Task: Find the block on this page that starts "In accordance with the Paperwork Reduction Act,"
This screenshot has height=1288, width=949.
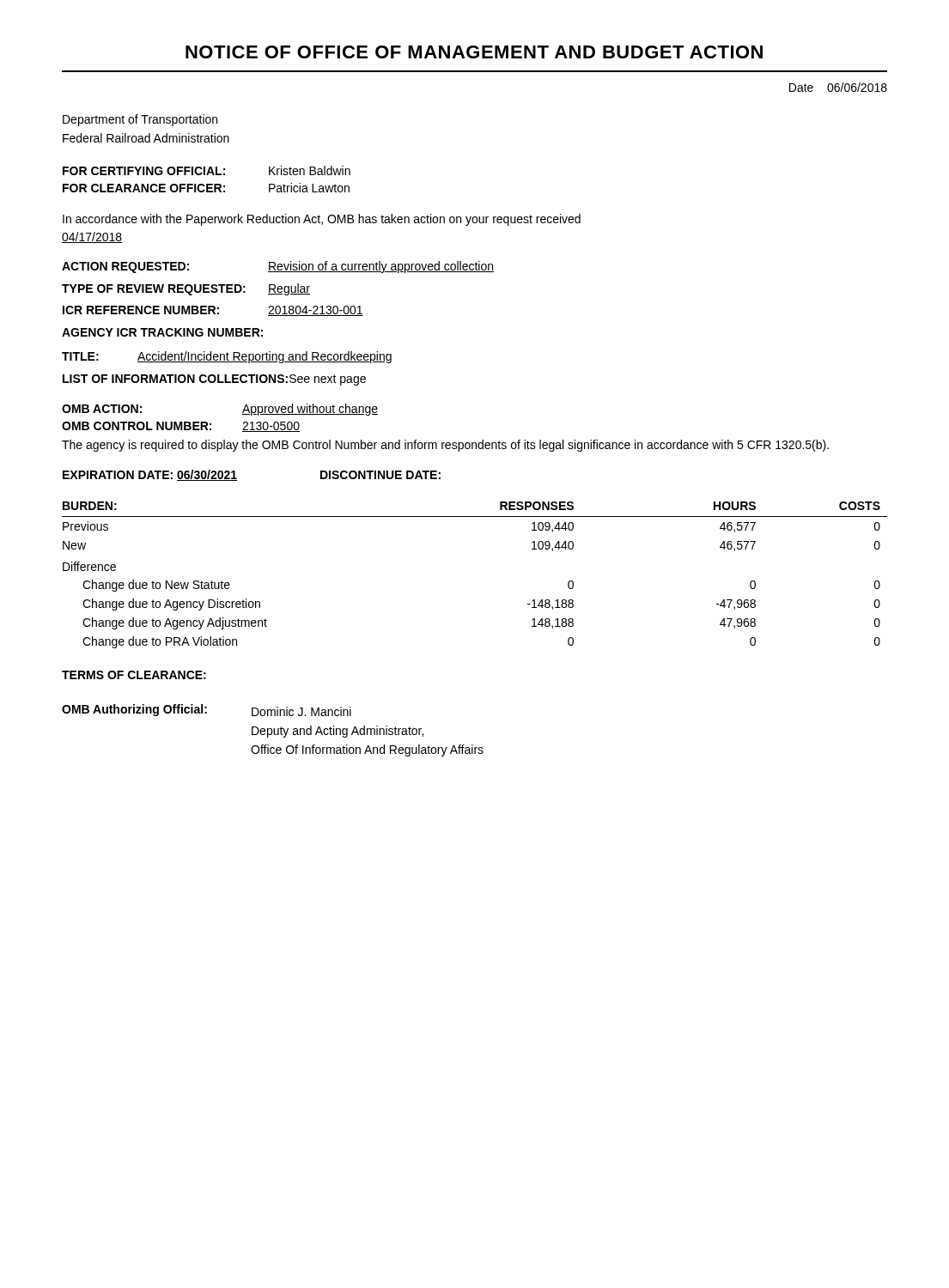Action: 322,228
